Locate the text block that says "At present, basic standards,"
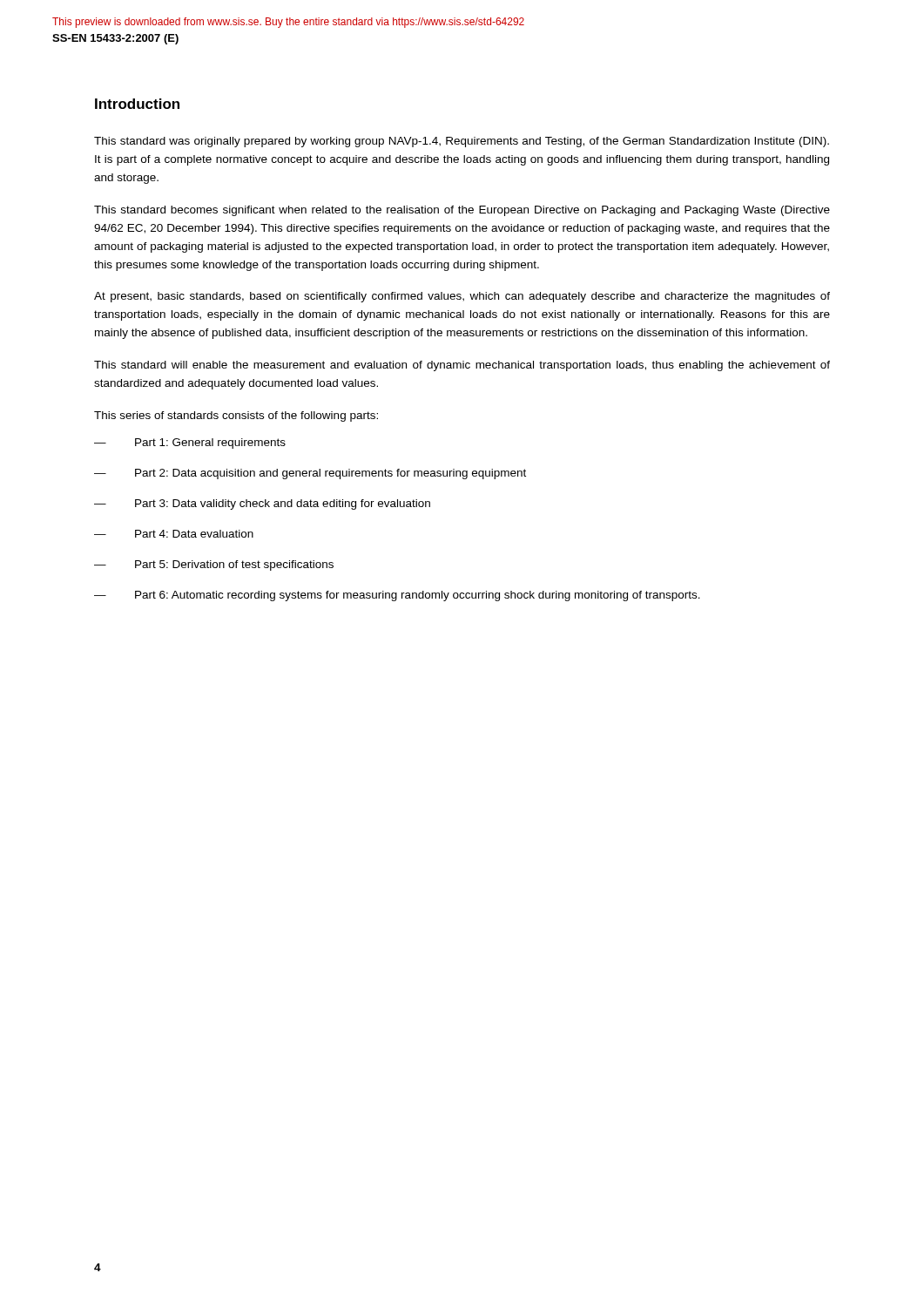The width and height of the screenshot is (924, 1307). pyautogui.click(x=462, y=314)
